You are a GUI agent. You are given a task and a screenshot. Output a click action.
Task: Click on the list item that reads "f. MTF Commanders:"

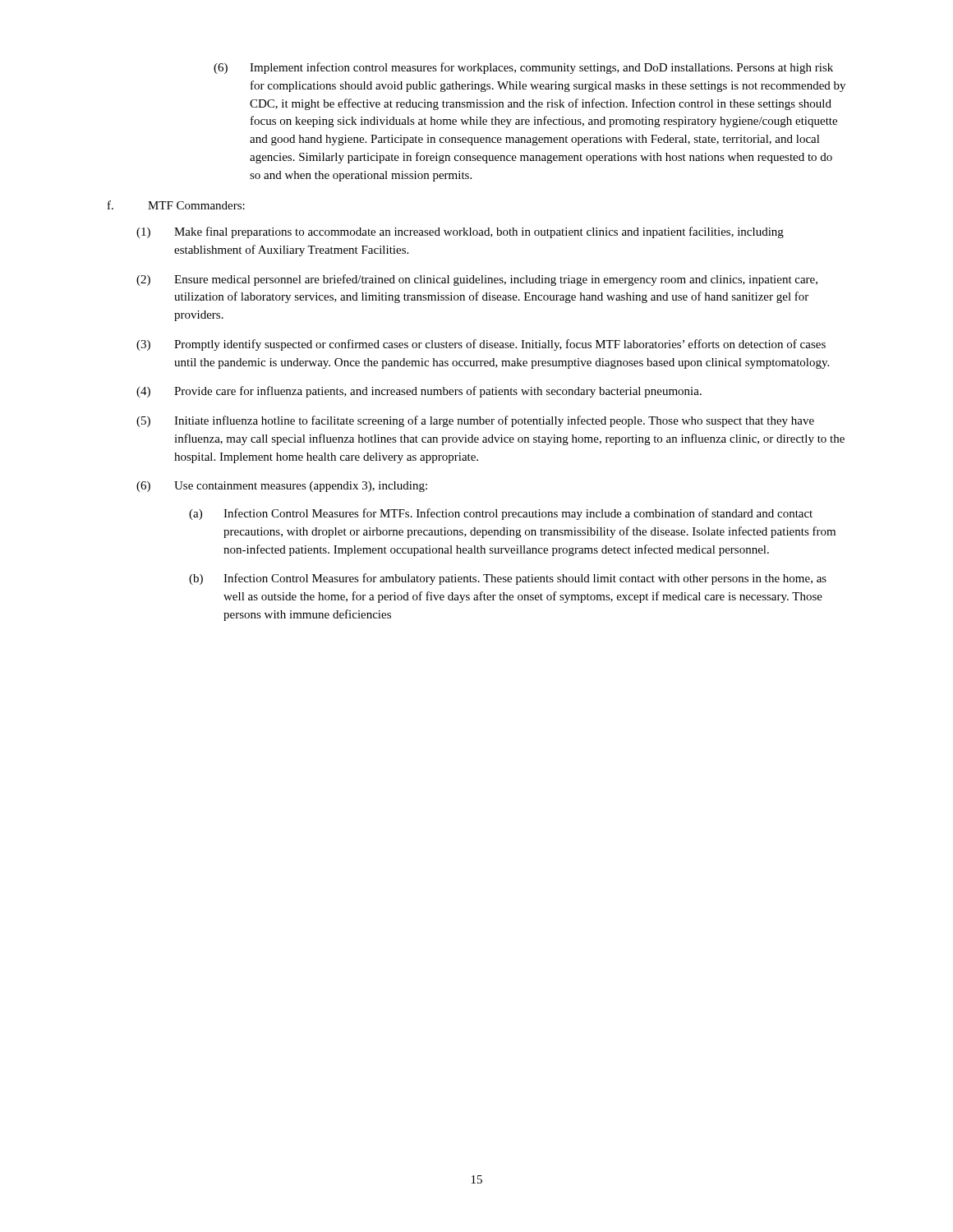click(x=176, y=205)
